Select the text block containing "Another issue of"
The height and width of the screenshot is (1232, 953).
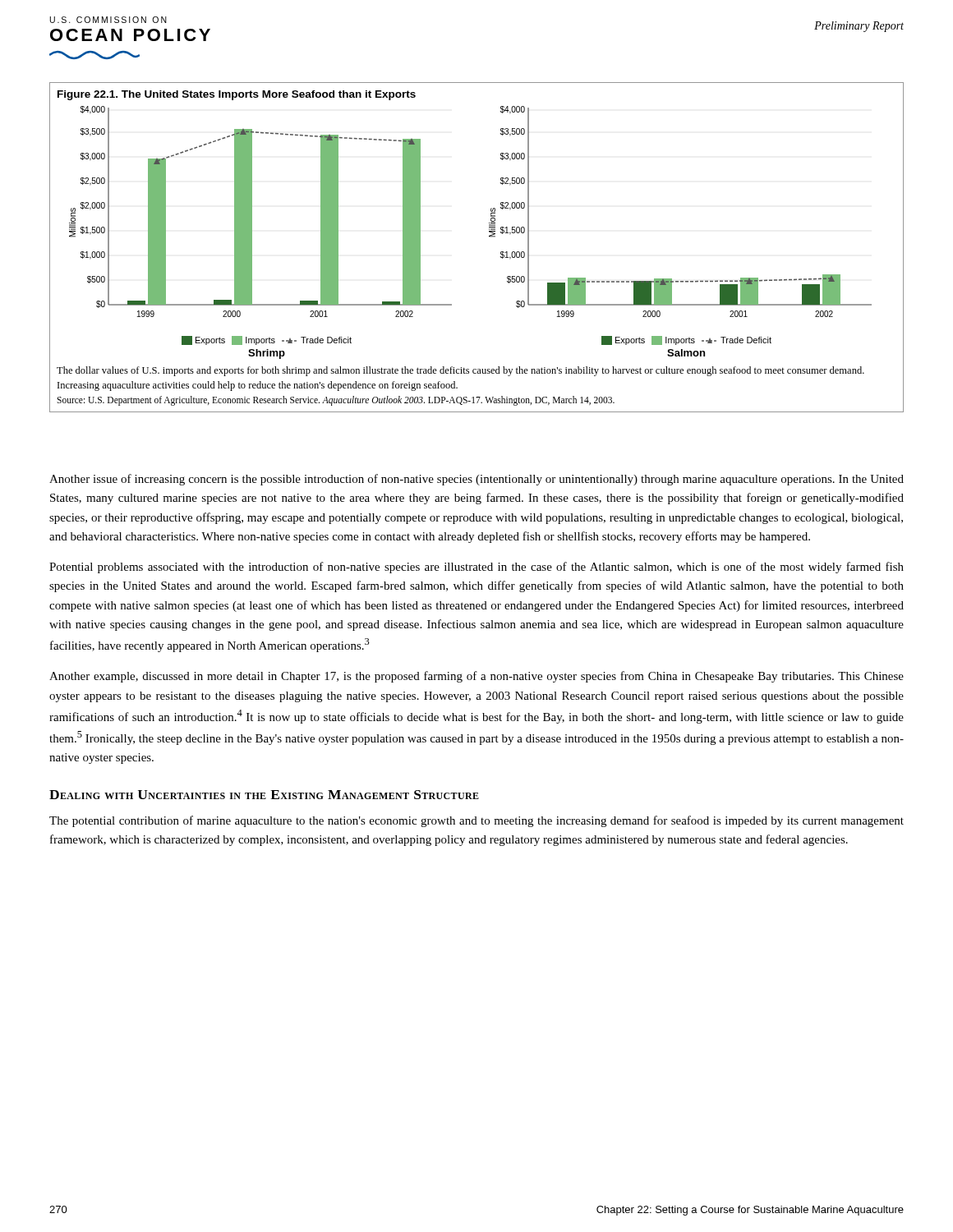[476, 507]
